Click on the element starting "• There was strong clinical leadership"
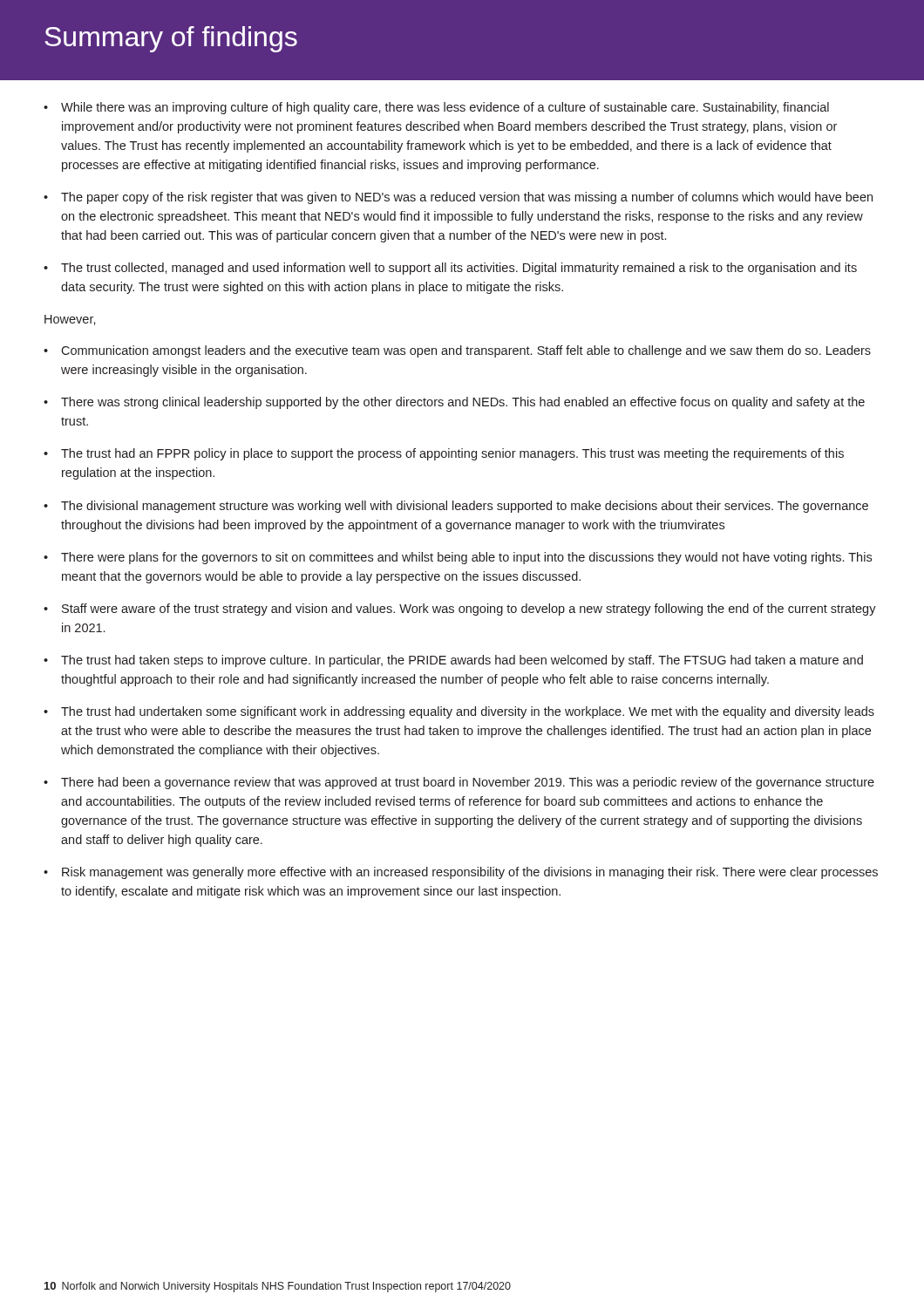The width and height of the screenshot is (924, 1308). tap(454, 411)
